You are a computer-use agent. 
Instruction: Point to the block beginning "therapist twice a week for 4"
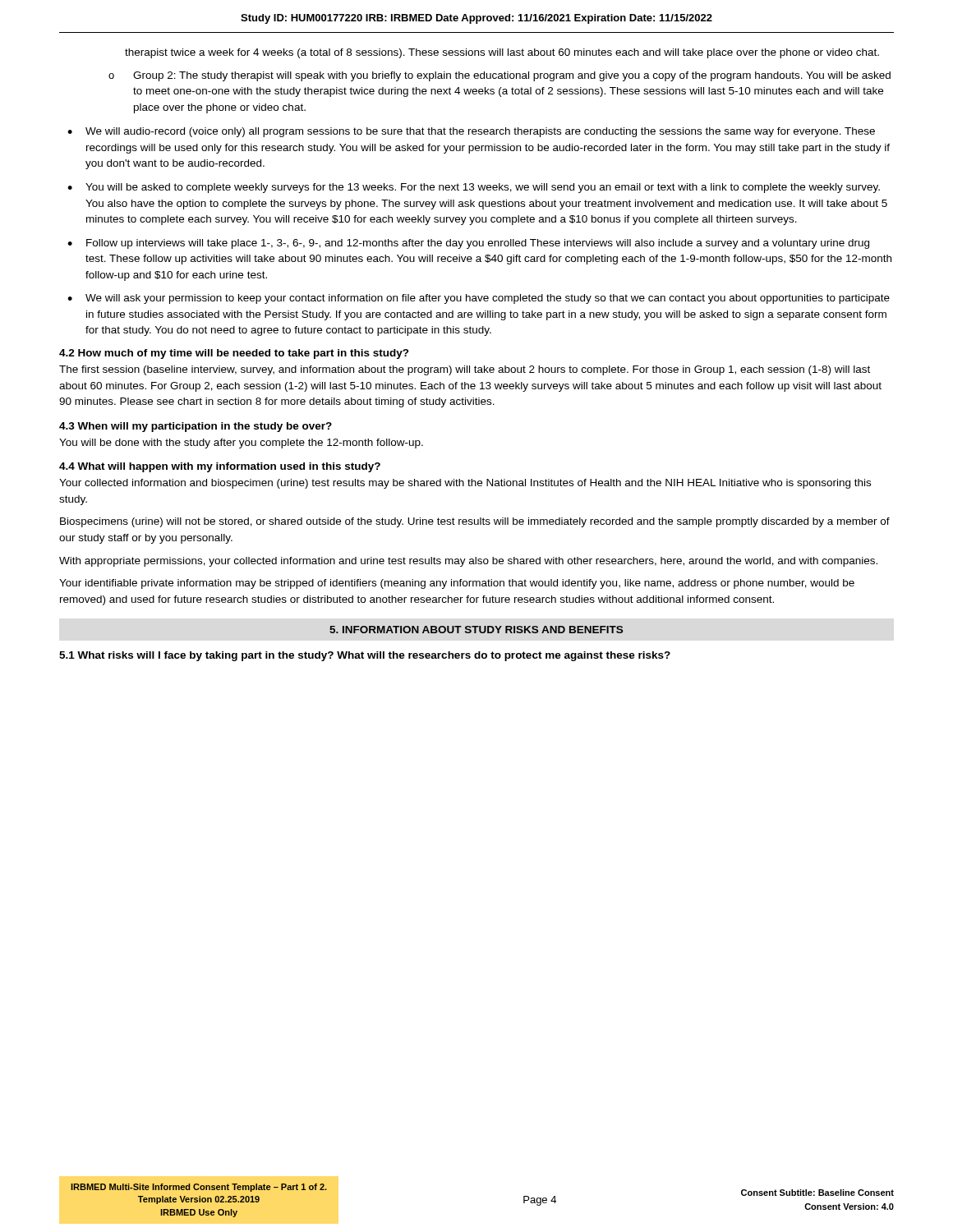coord(502,52)
